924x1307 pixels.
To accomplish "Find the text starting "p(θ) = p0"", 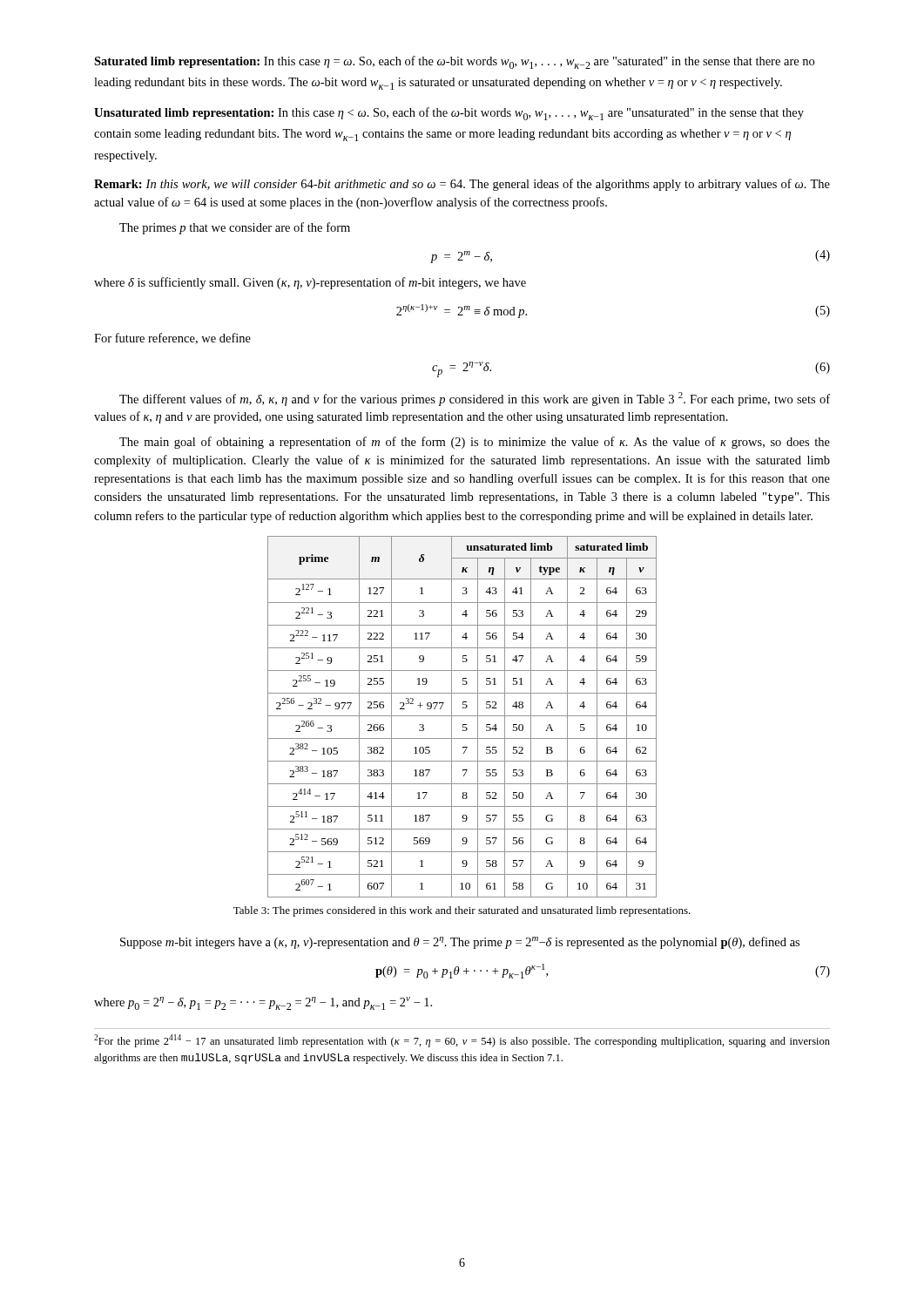I will pos(422,971).
